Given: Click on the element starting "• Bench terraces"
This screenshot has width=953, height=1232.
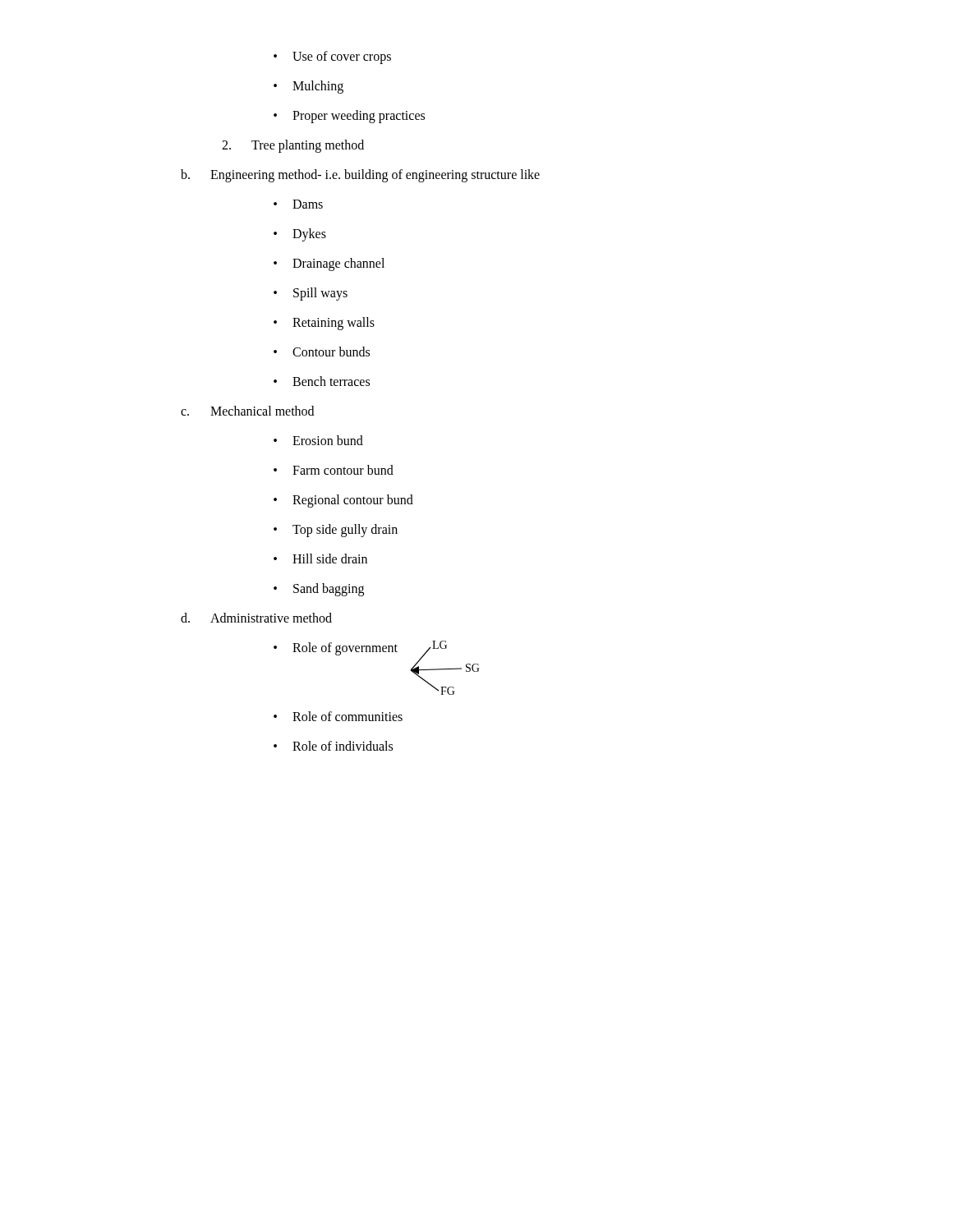Looking at the screenshot, I should (317, 382).
